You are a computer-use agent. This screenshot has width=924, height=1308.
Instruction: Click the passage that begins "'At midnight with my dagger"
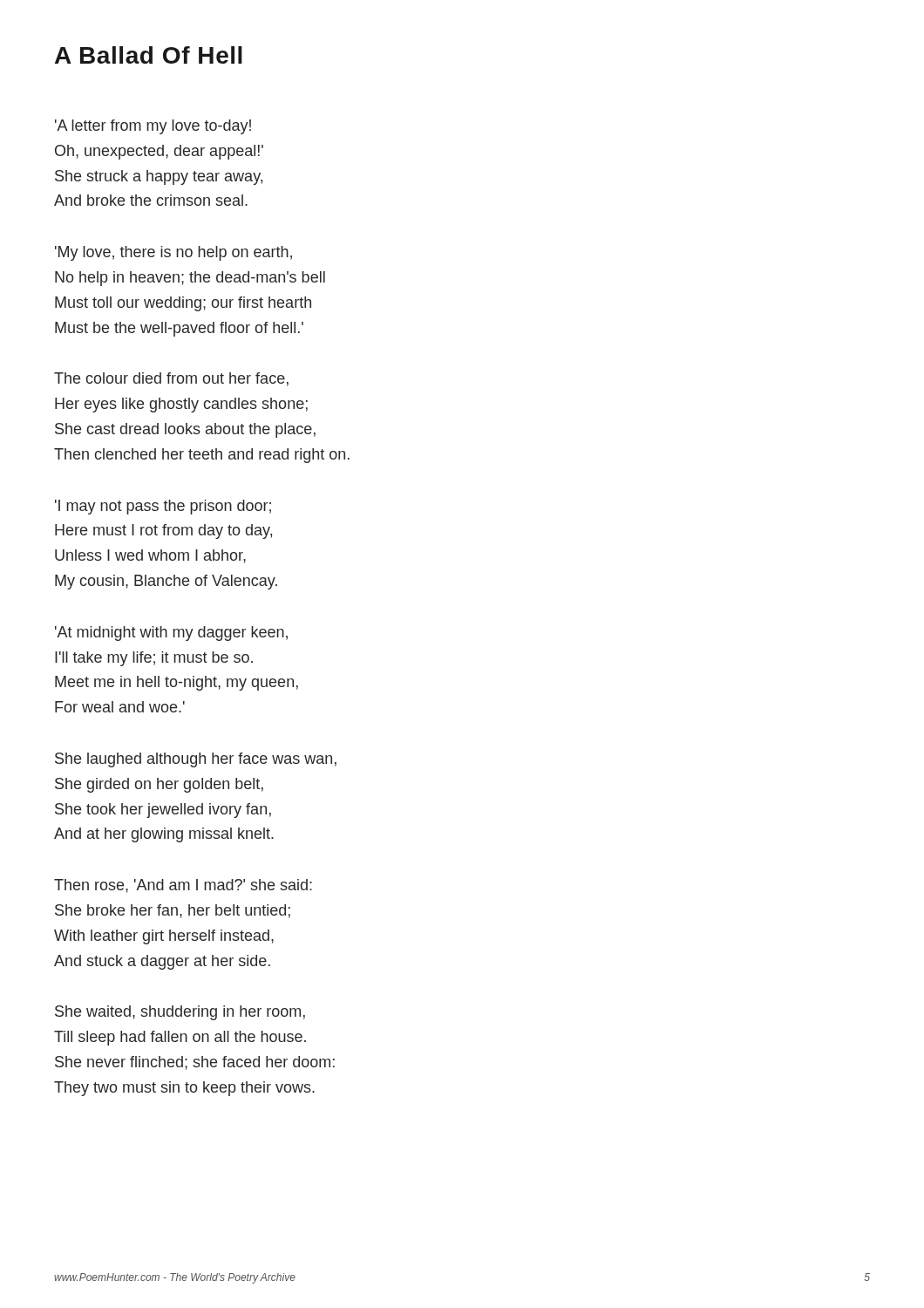(171, 634)
